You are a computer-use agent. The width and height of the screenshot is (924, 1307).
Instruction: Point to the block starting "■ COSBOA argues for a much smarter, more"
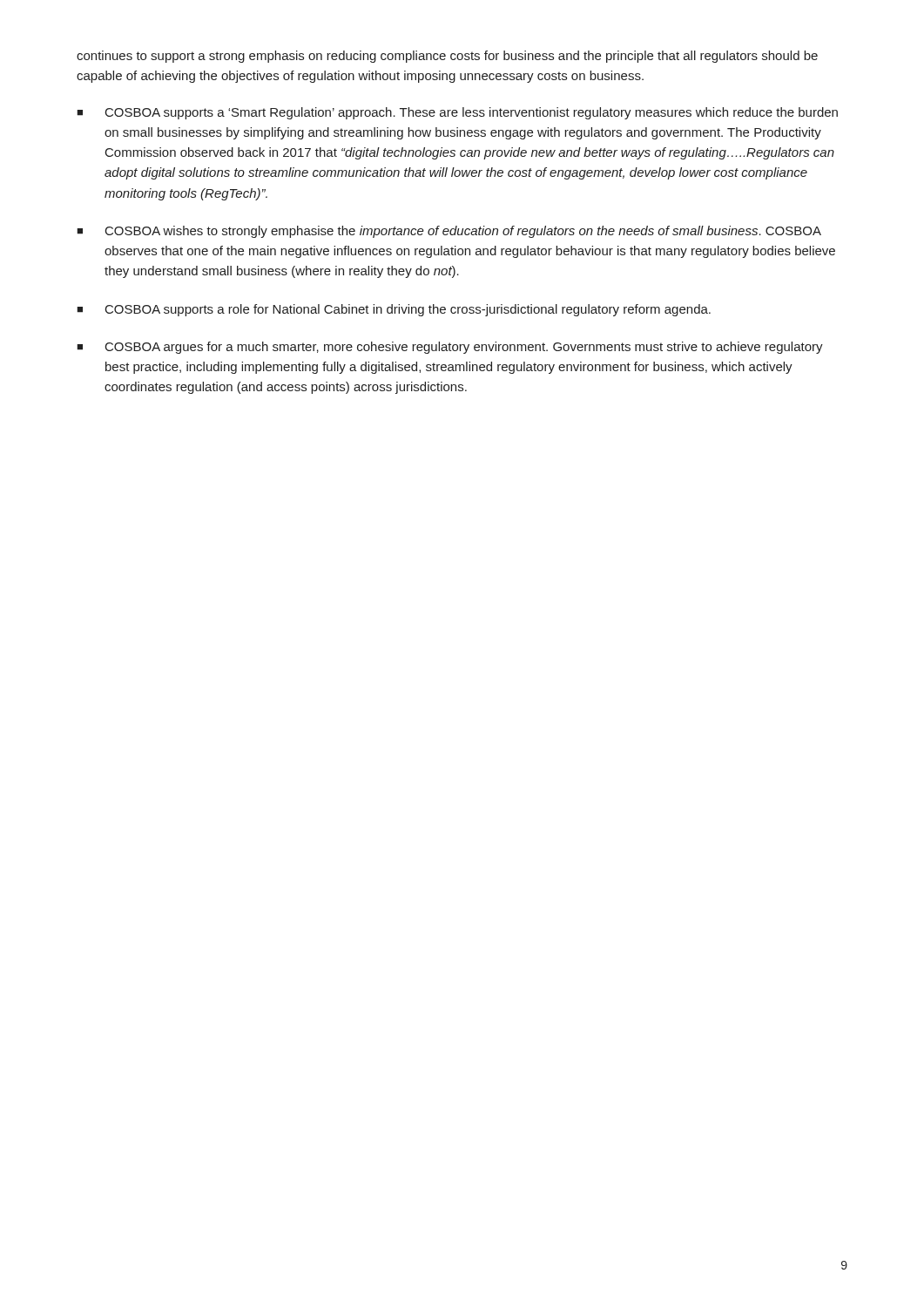pos(462,367)
